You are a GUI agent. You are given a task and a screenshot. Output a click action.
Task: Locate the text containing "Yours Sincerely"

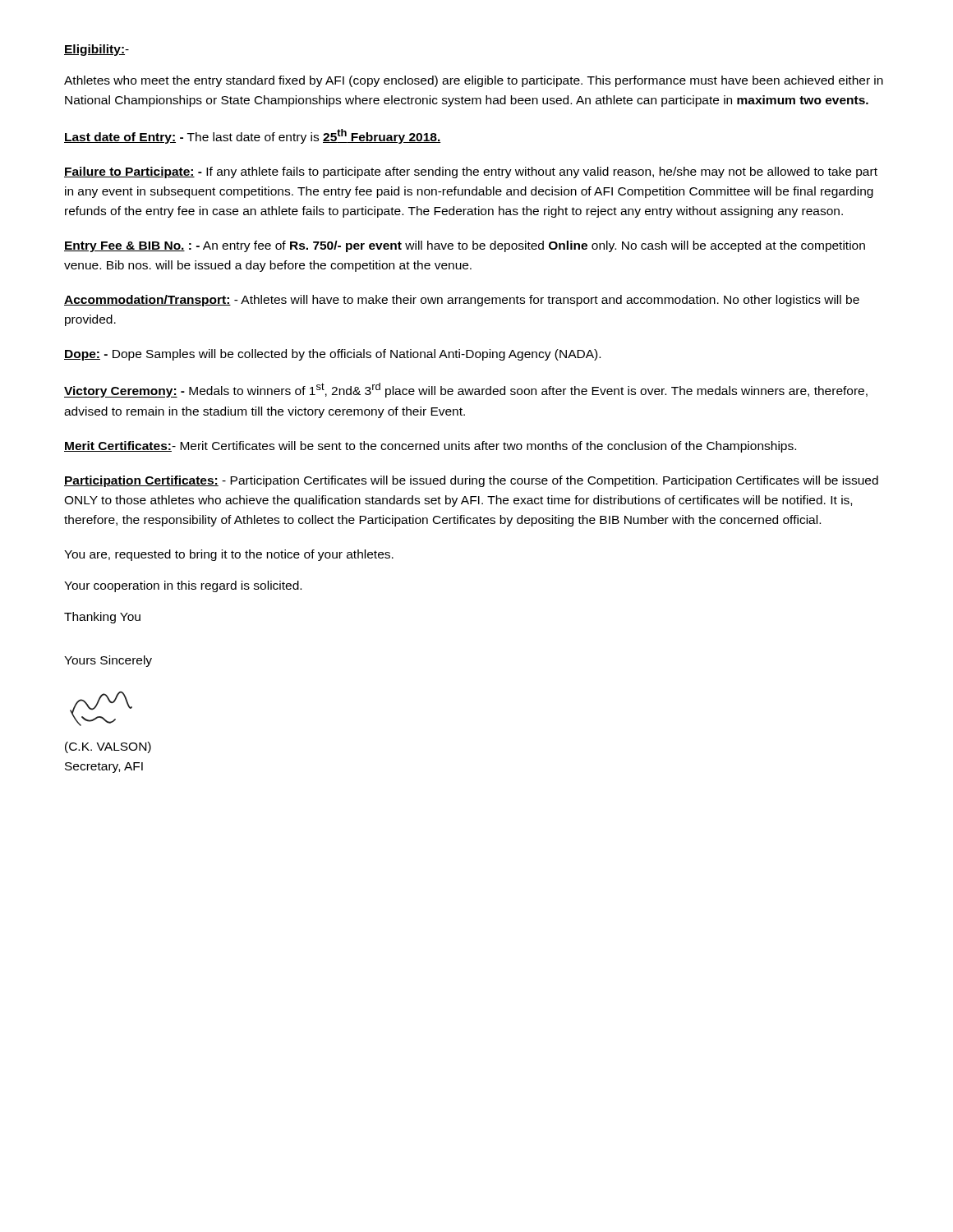108,660
